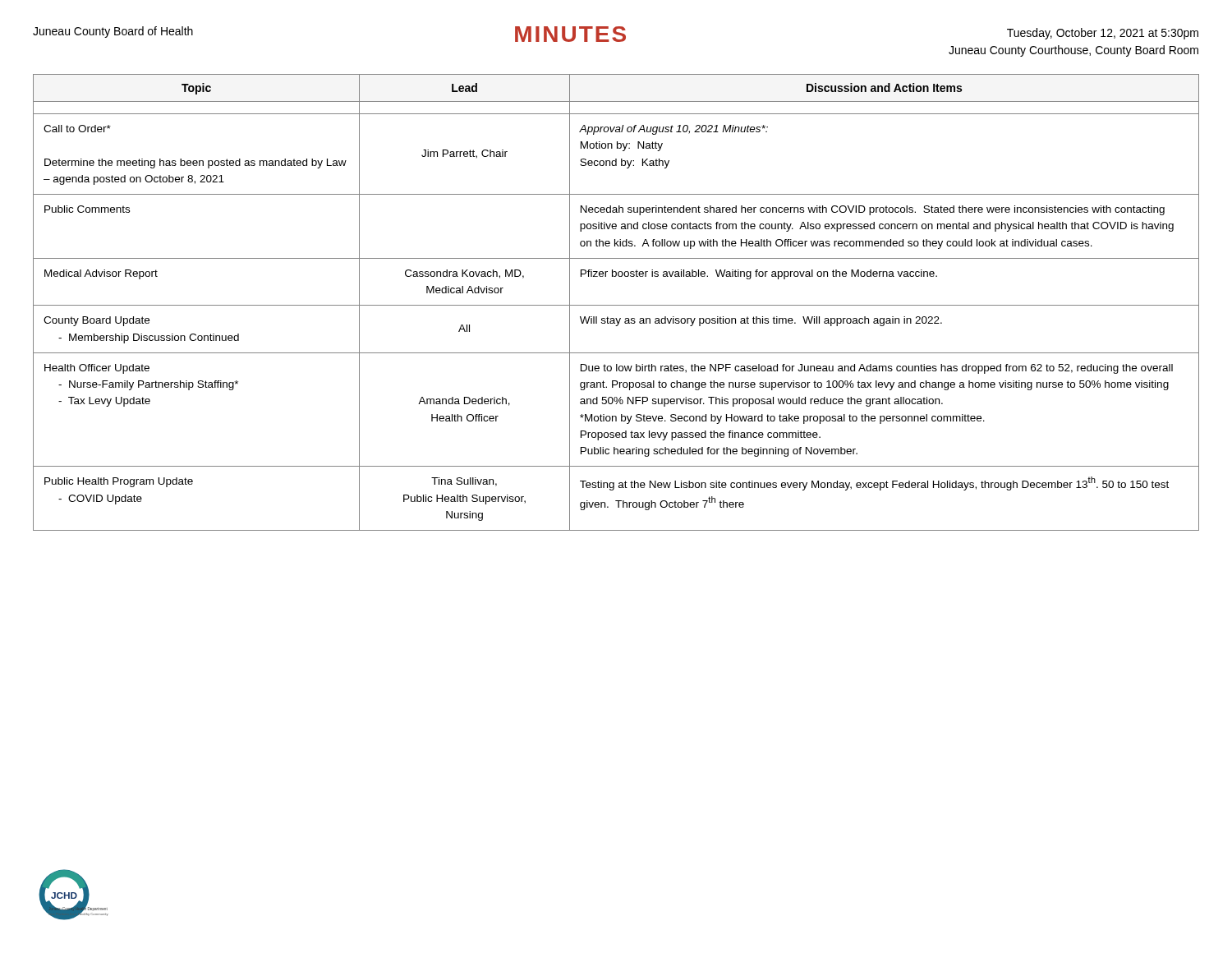Click on the logo
Viewport: 1232px width, 953px height.
click(86, 901)
